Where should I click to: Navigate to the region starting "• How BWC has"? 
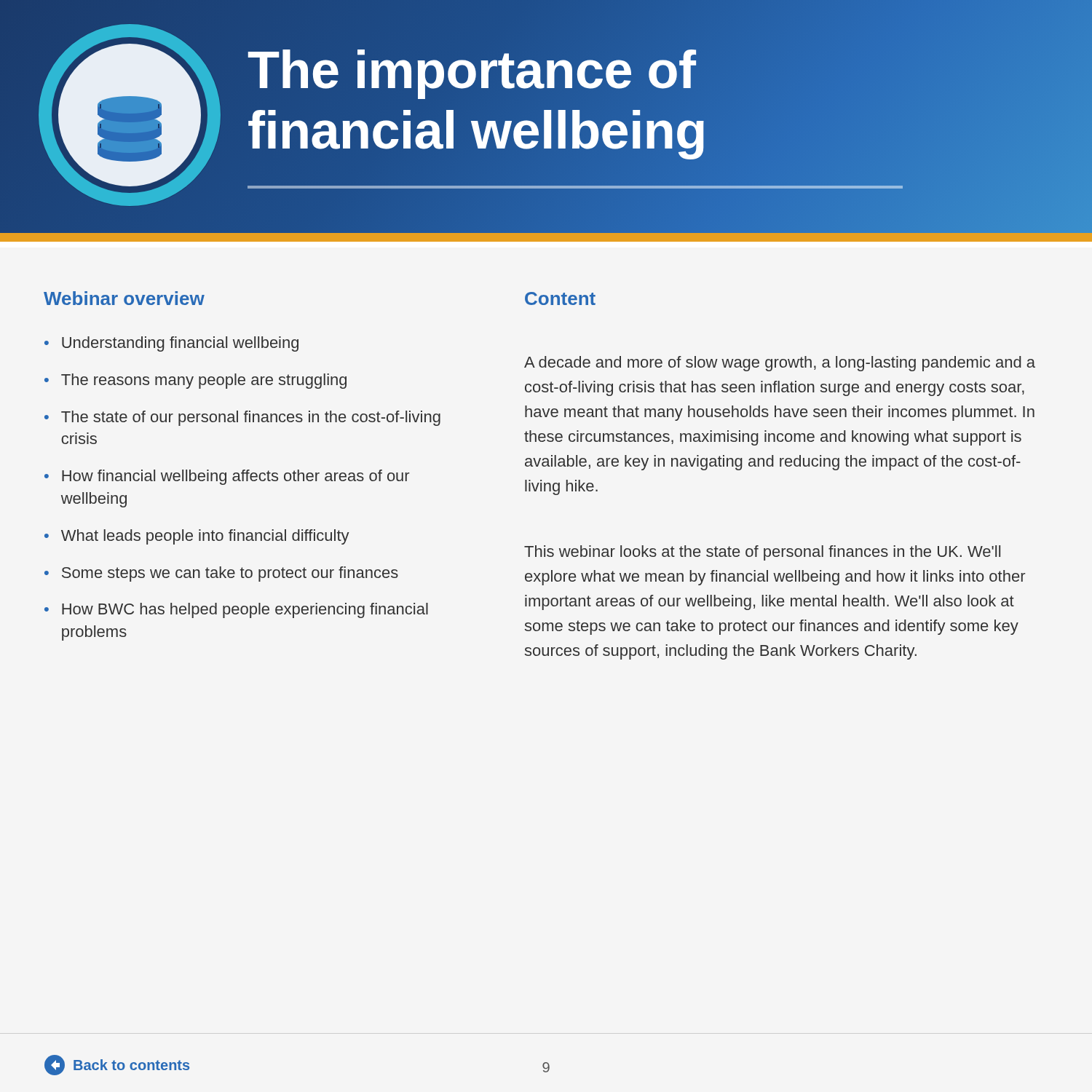click(x=255, y=621)
